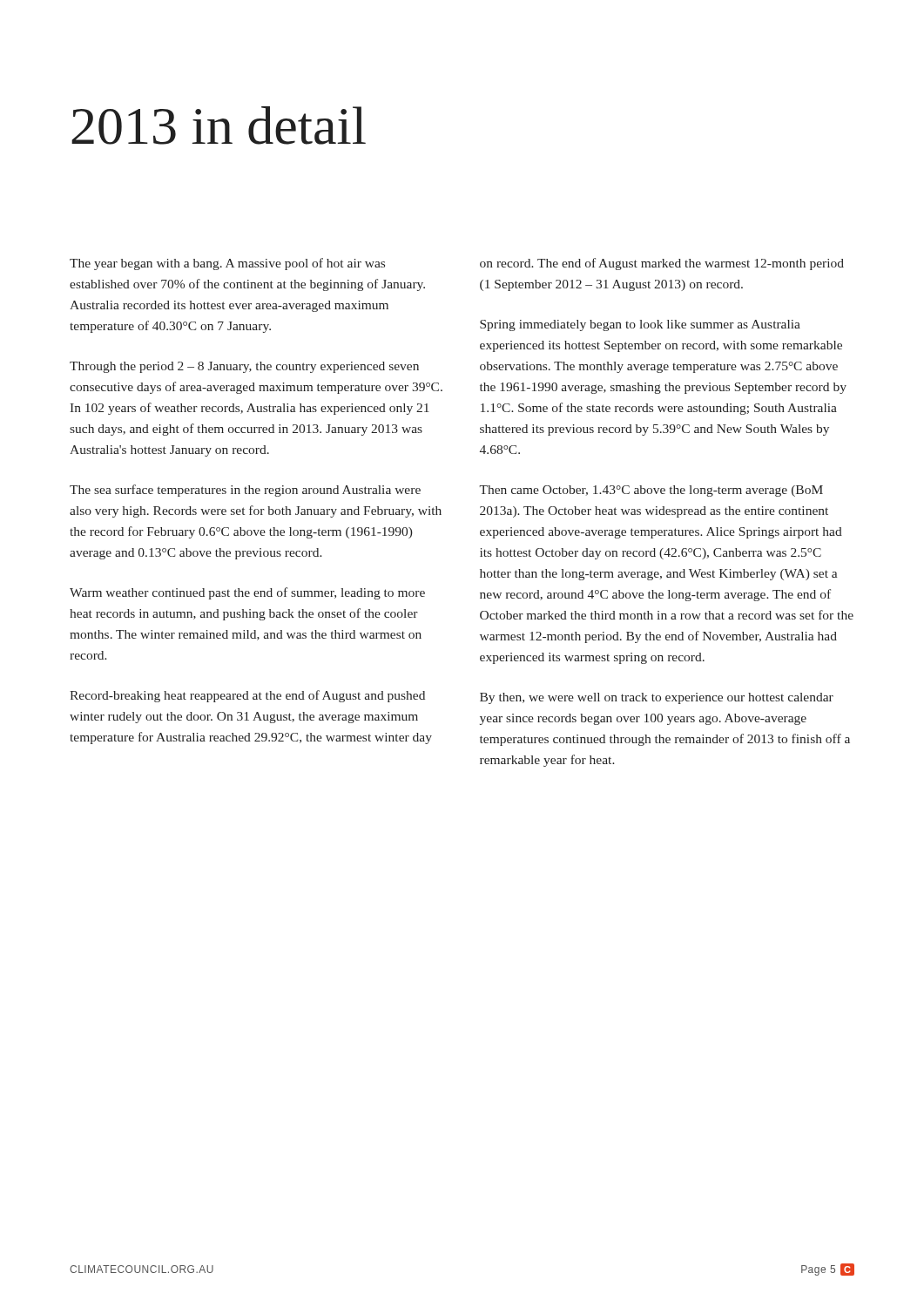924x1307 pixels.
Task: Click on the element starting "on record. The end"
Action: click(x=662, y=273)
